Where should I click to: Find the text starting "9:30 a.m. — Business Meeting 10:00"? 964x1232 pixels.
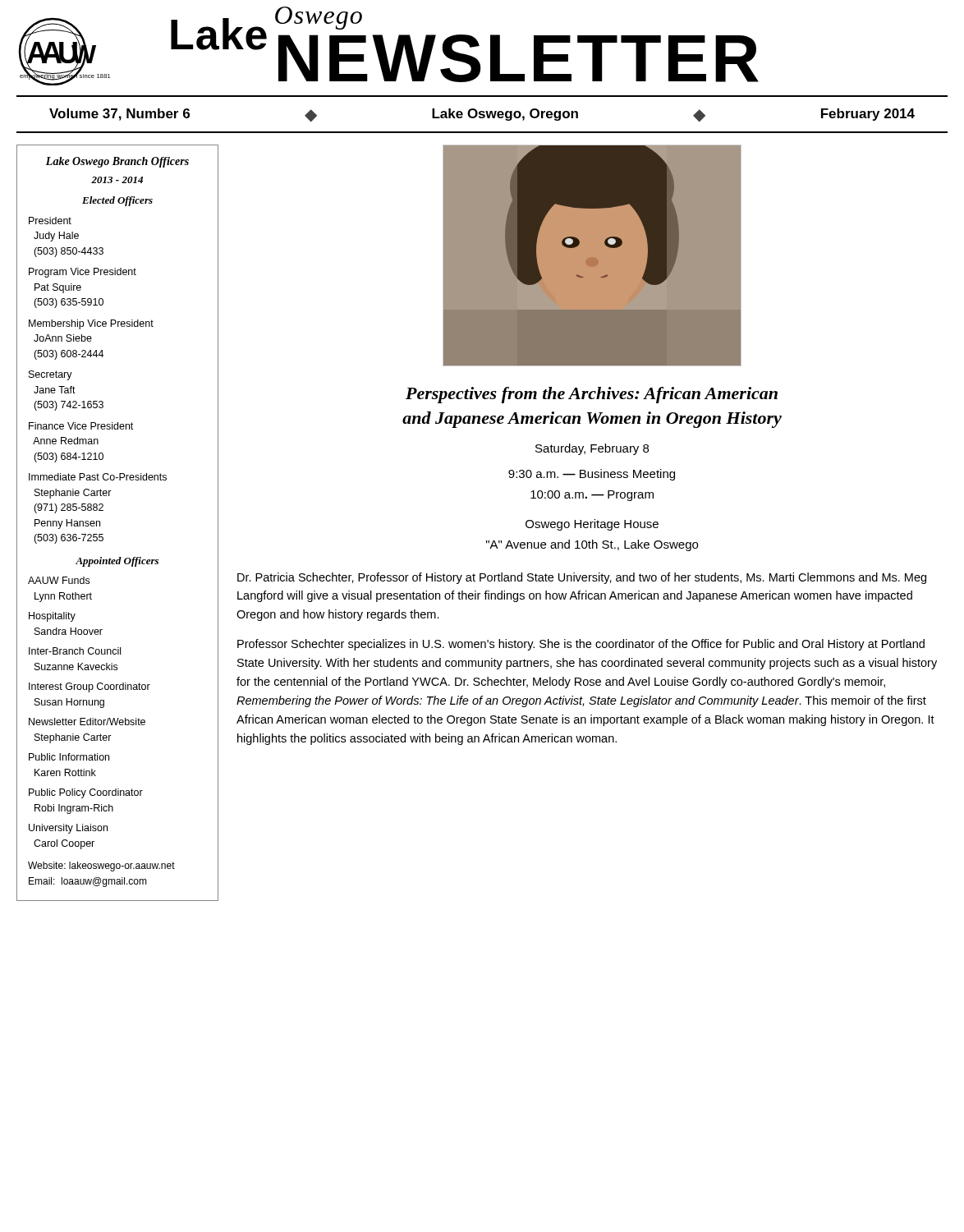point(592,484)
